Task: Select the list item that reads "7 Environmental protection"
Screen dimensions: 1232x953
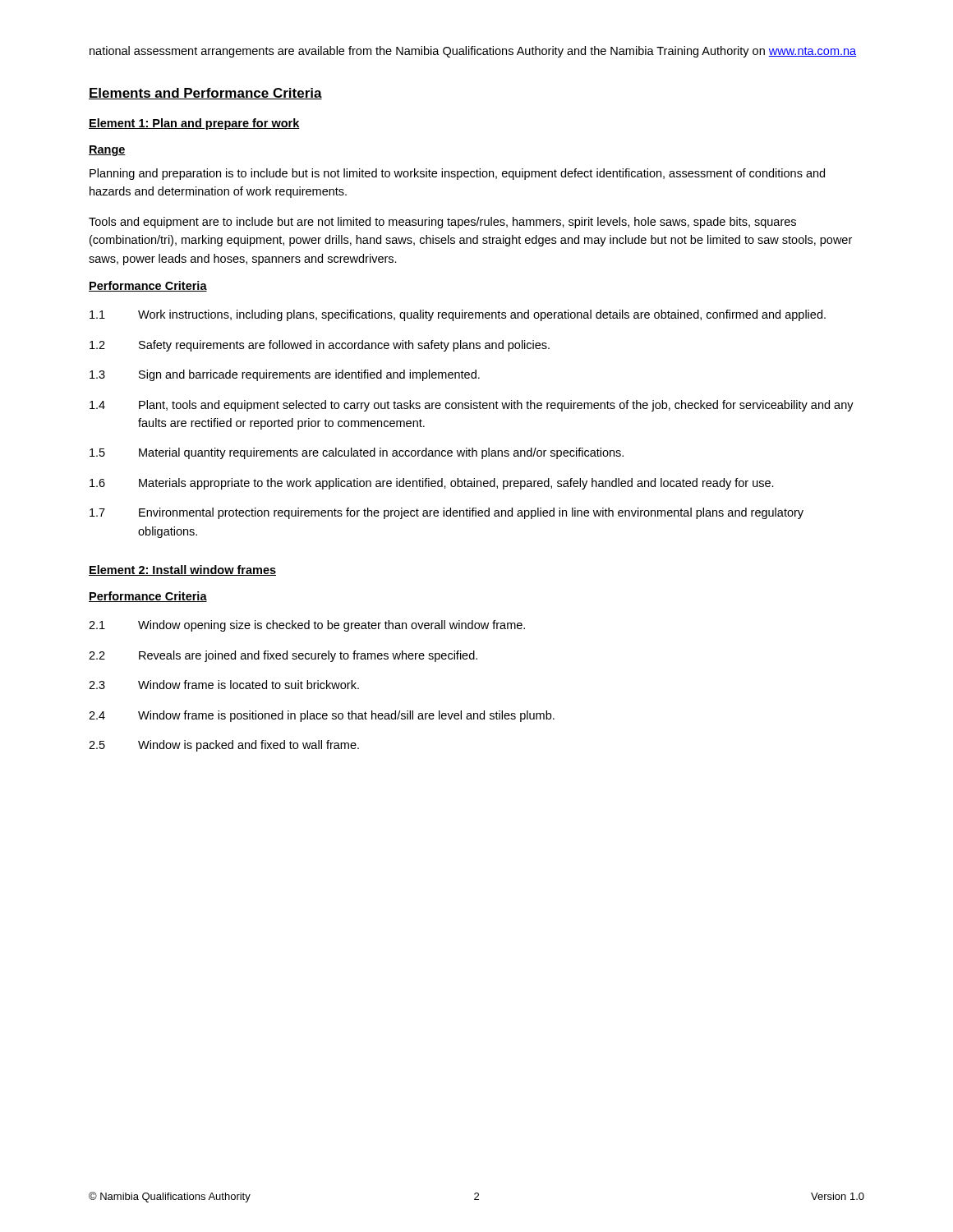Action: [x=476, y=522]
